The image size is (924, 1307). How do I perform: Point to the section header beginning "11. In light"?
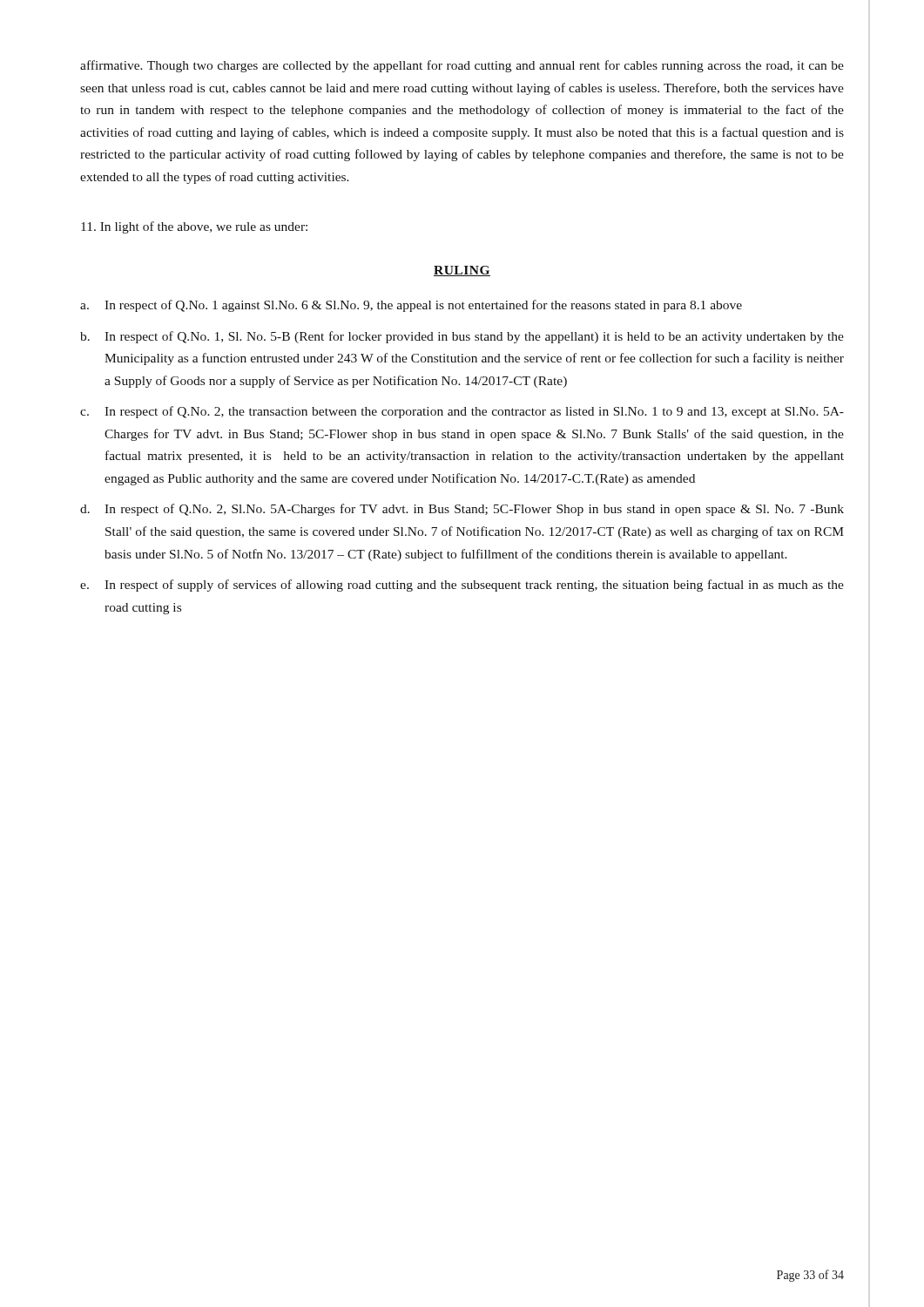(x=194, y=226)
